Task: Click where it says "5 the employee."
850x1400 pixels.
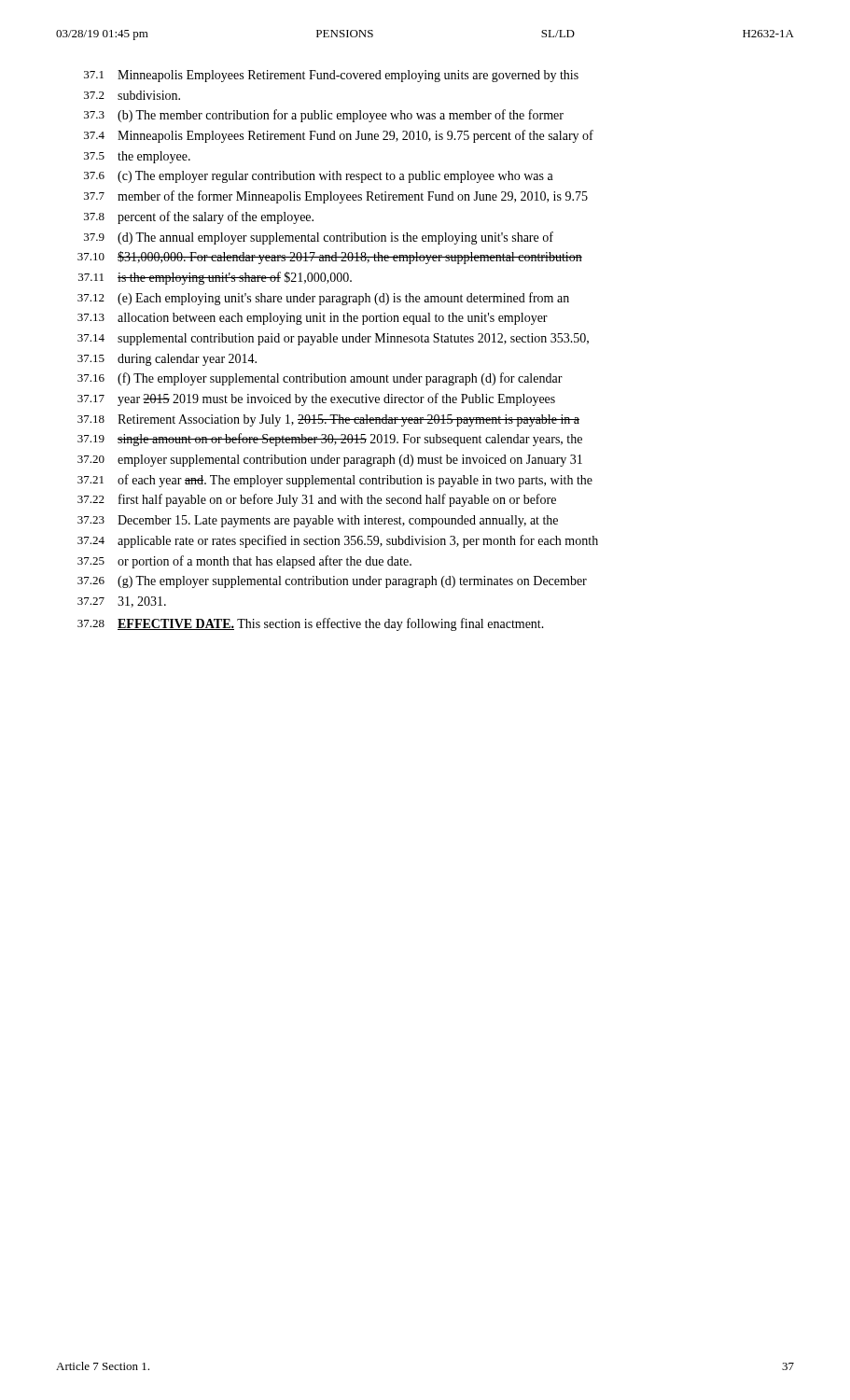Action: click(x=137, y=157)
